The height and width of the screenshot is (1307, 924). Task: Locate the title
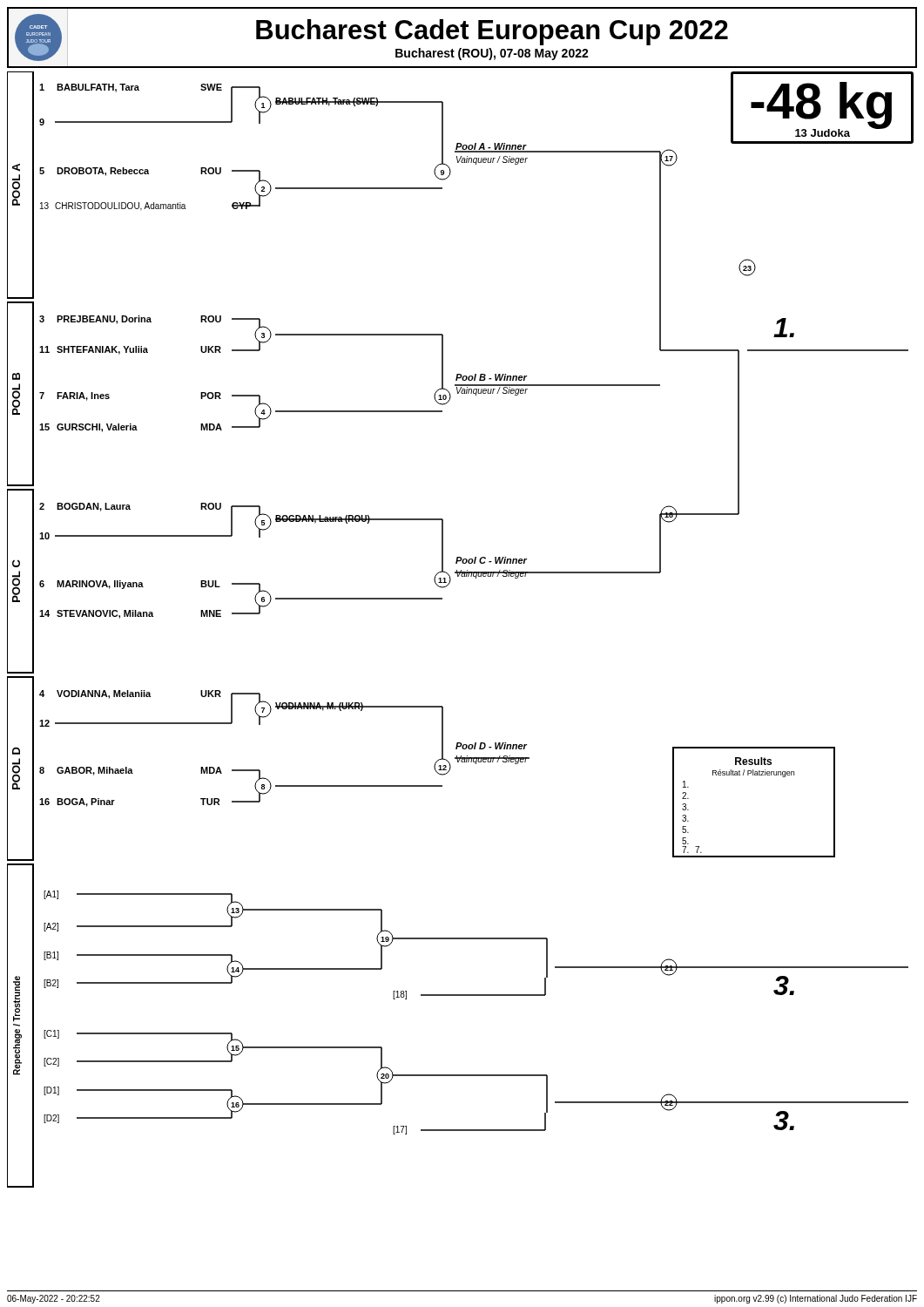point(462,38)
